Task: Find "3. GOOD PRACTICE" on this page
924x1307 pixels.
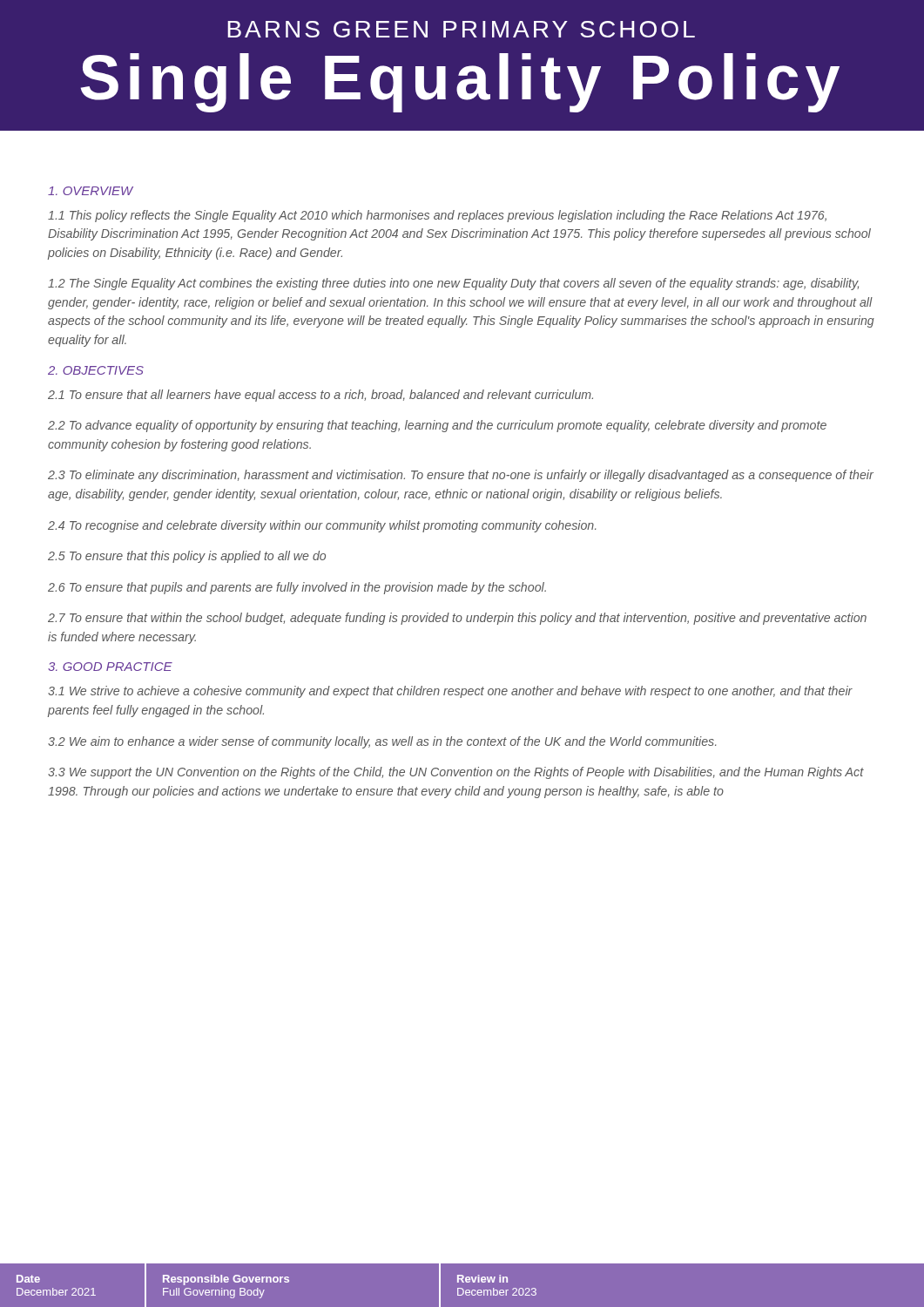Action: [110, 667]
